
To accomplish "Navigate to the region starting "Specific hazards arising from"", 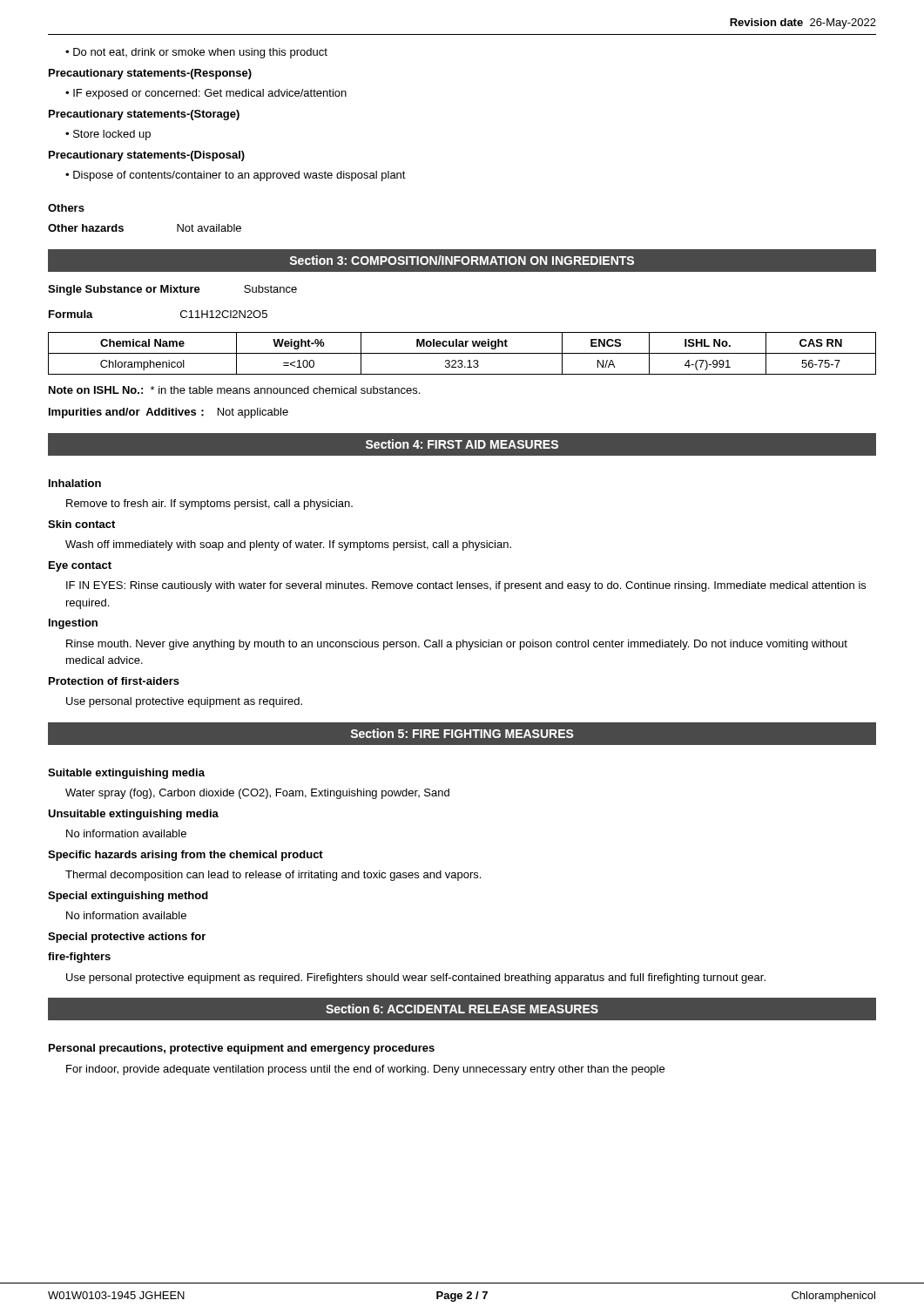I will click(x=185, y=854).
